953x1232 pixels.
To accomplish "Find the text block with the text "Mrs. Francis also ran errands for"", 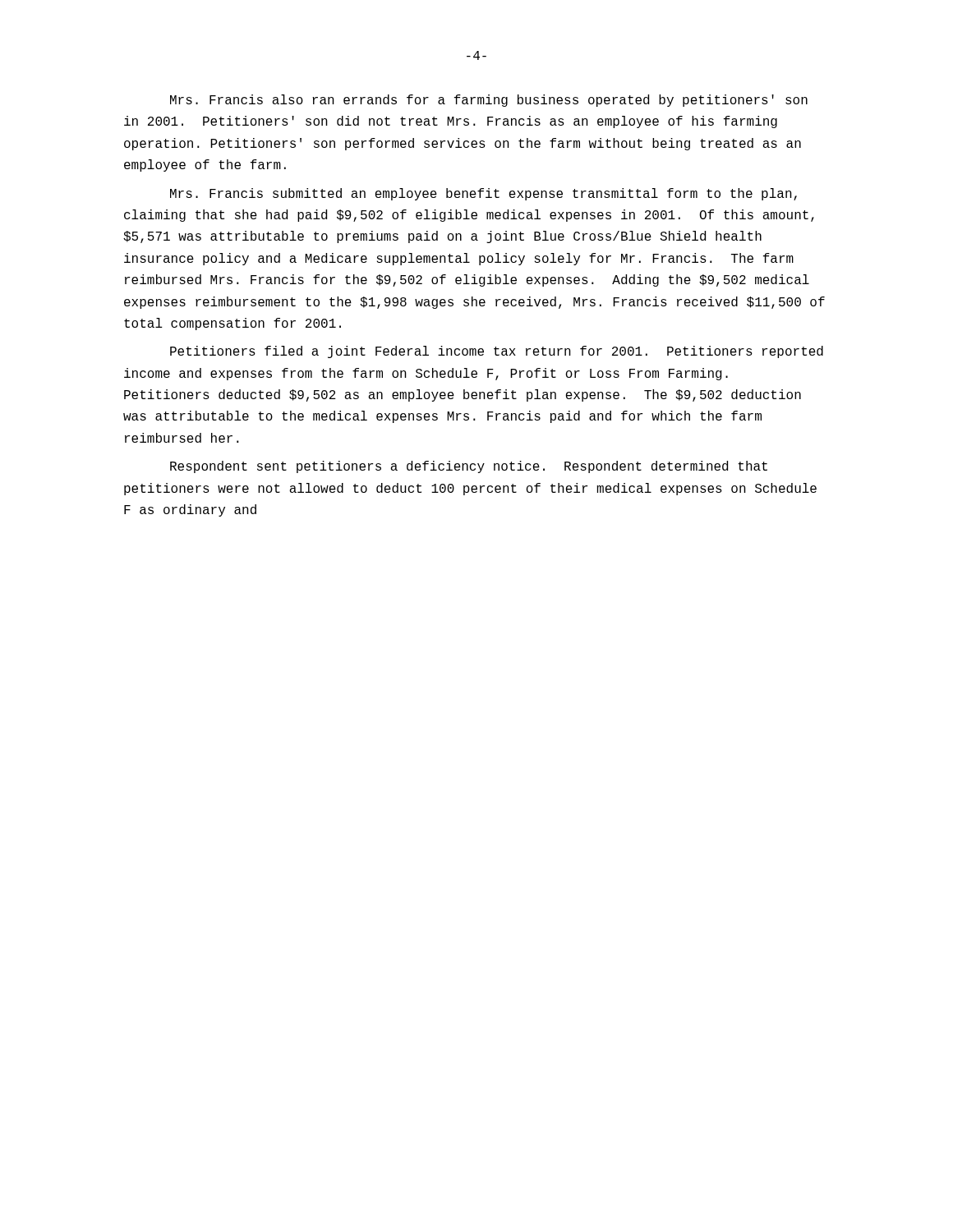I will [476, 134].
